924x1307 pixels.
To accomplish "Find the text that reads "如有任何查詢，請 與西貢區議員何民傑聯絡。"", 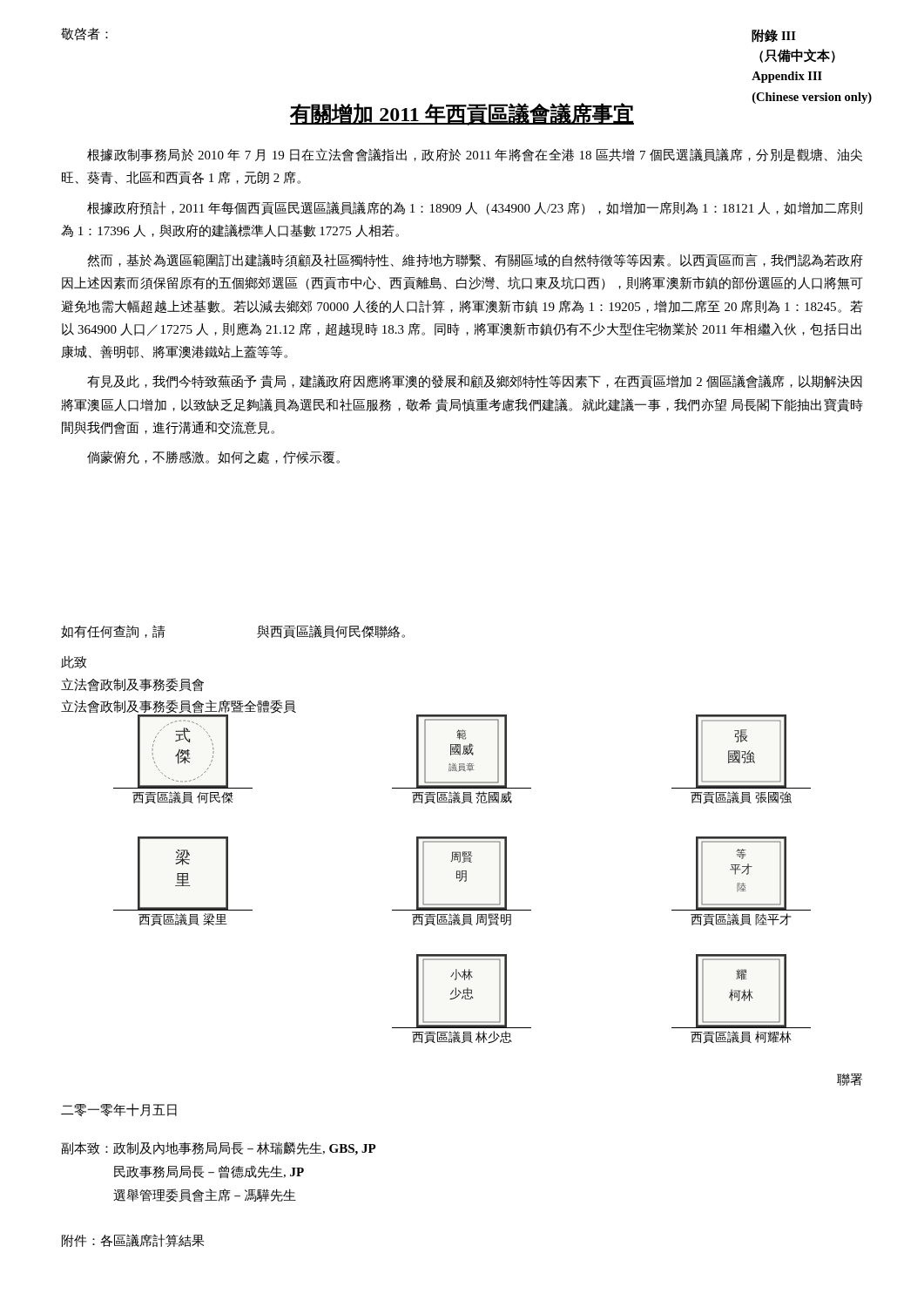I will coord(100,632).
